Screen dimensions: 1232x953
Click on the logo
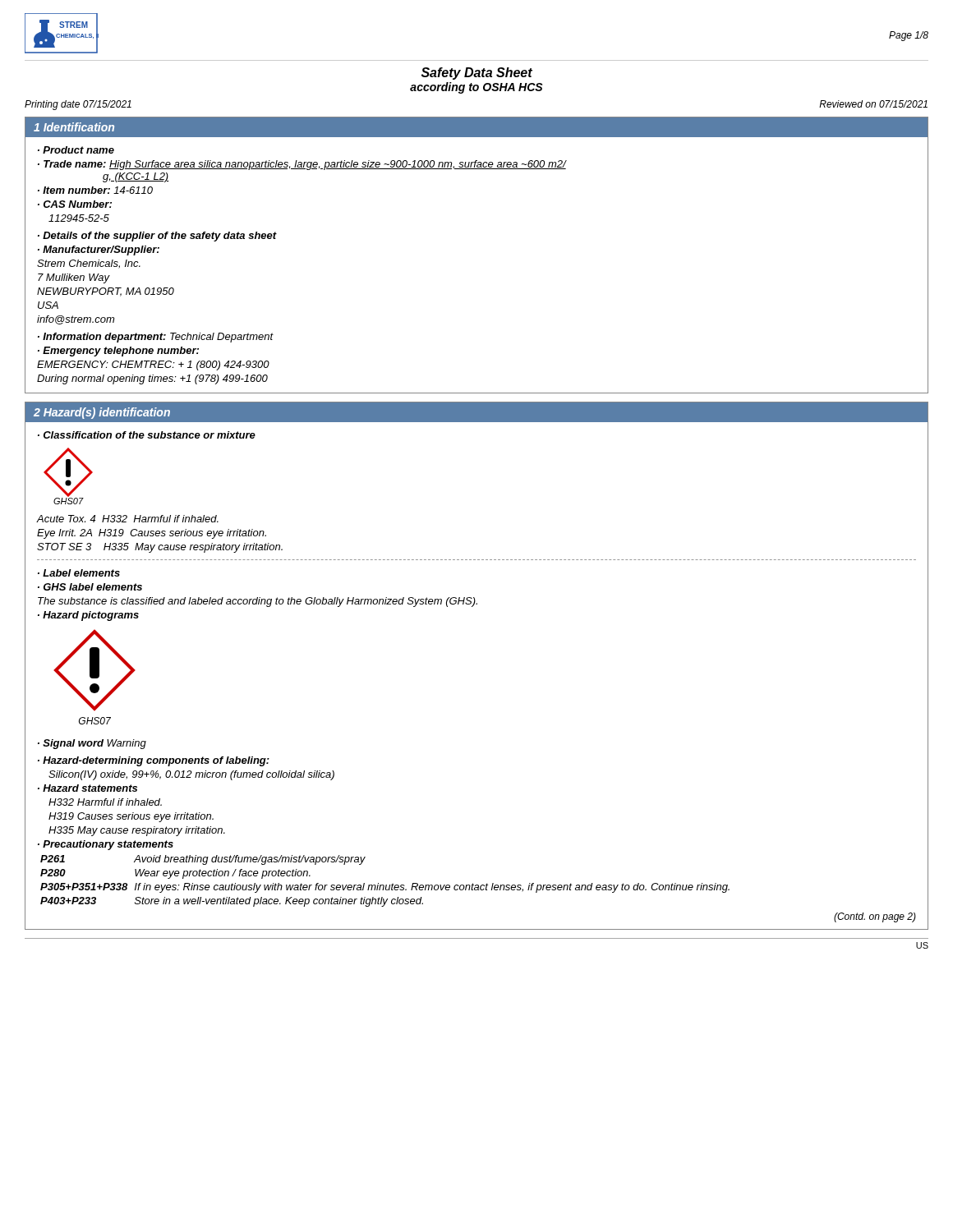(62, 35)
